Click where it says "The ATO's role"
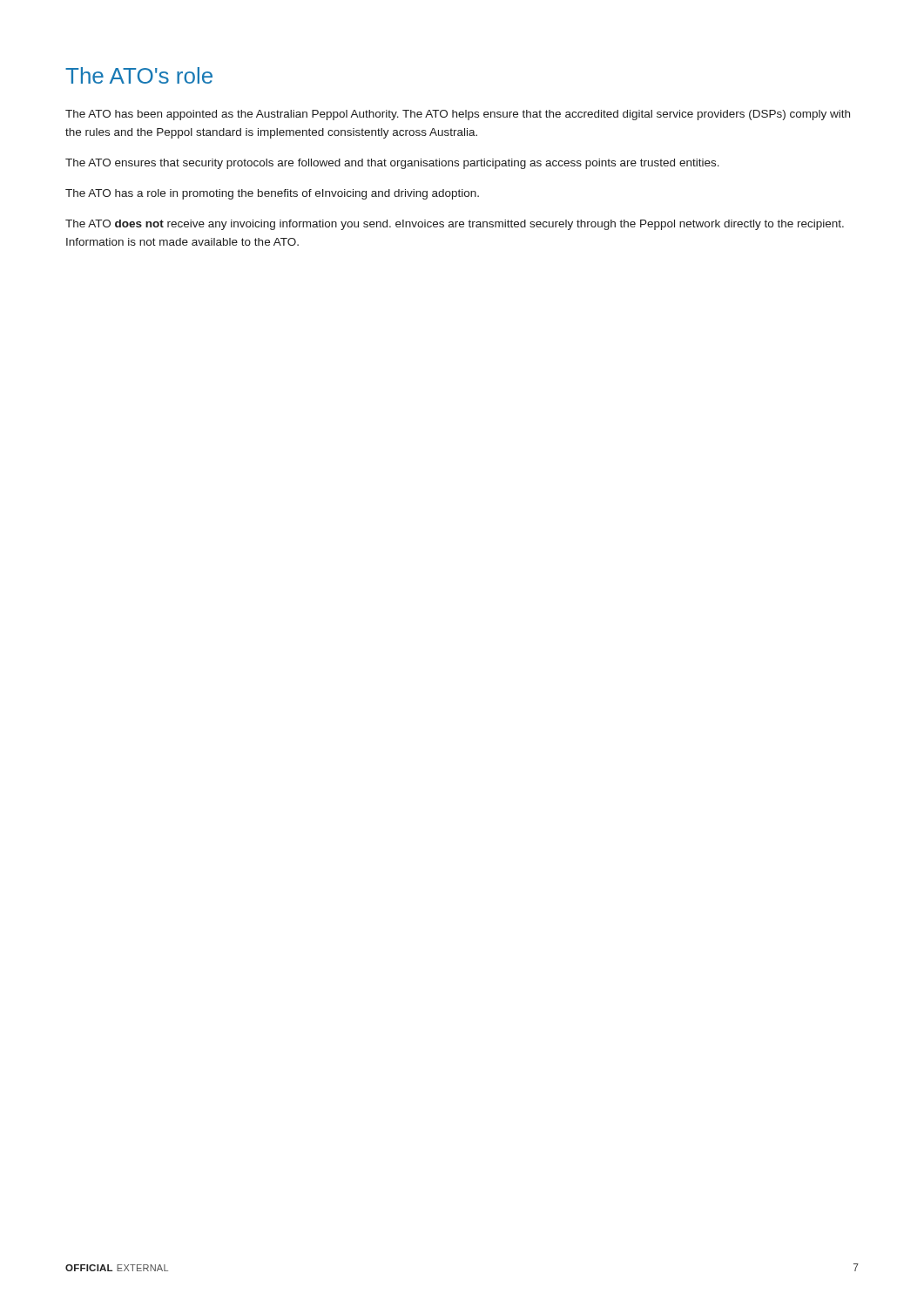This screenshot has height=1307, width=924. tap(139, 75)
